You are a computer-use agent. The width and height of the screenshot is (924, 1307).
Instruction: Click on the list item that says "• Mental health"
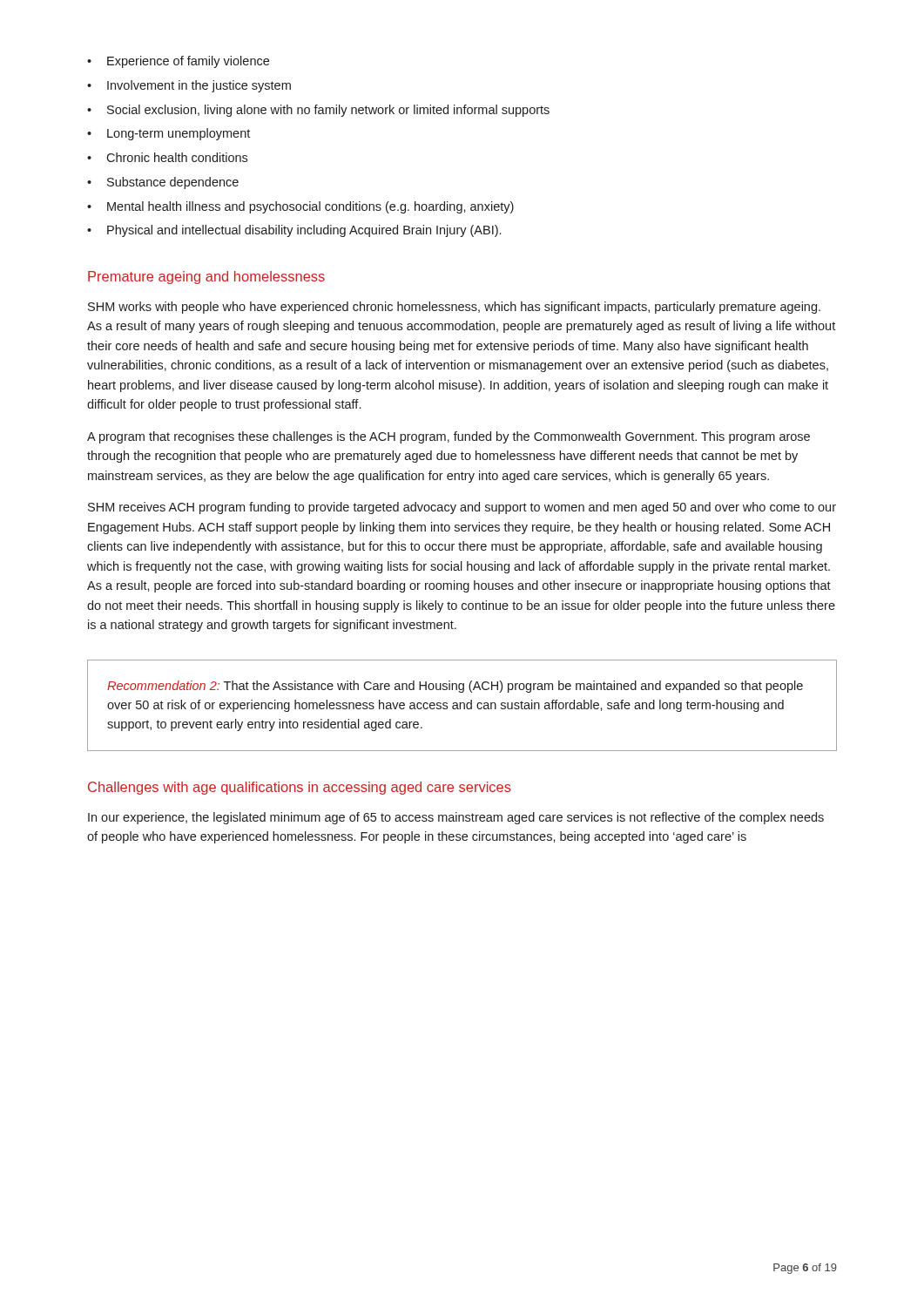301,207
